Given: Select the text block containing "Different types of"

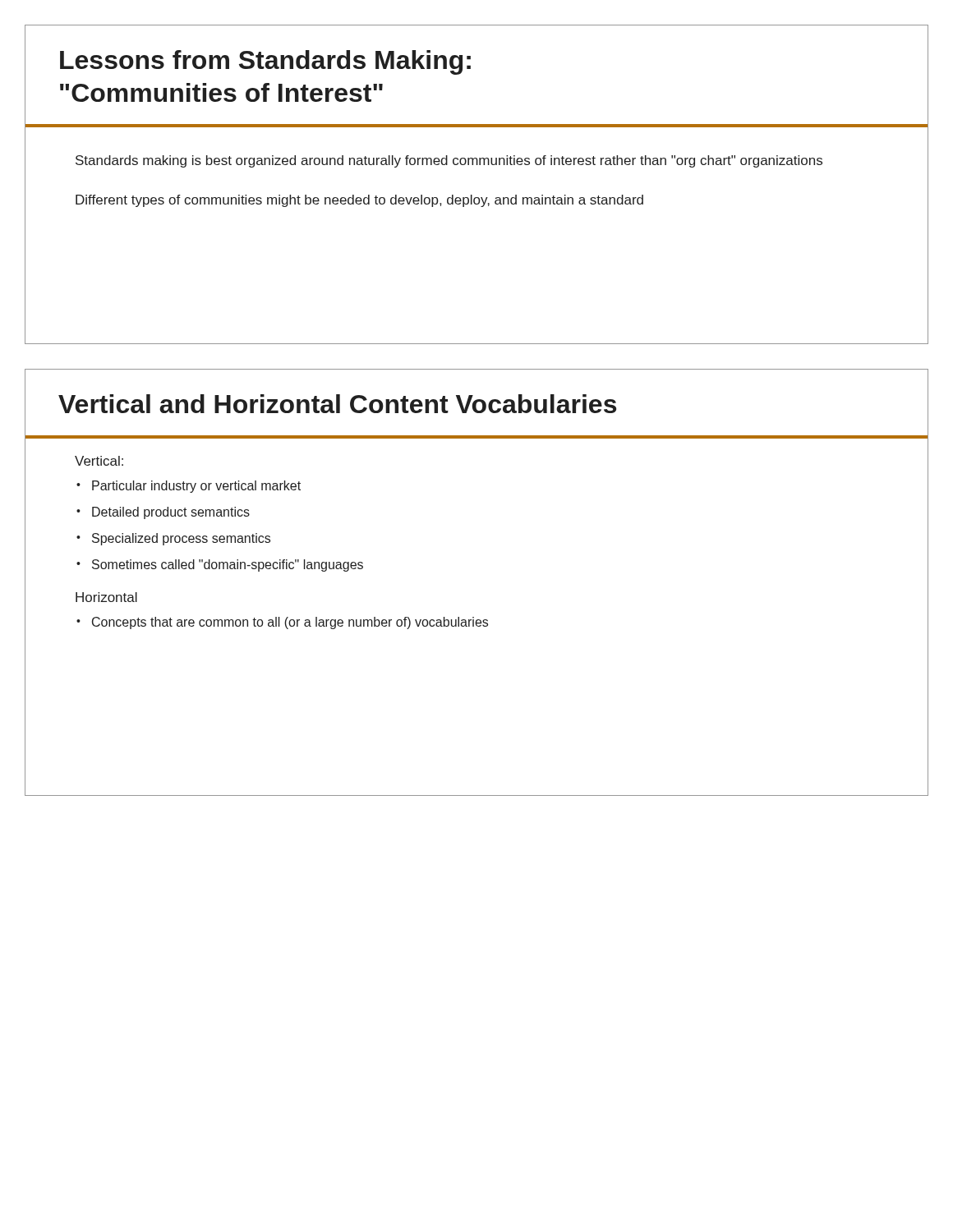Looking at the screenshot, I should [476, 200].
